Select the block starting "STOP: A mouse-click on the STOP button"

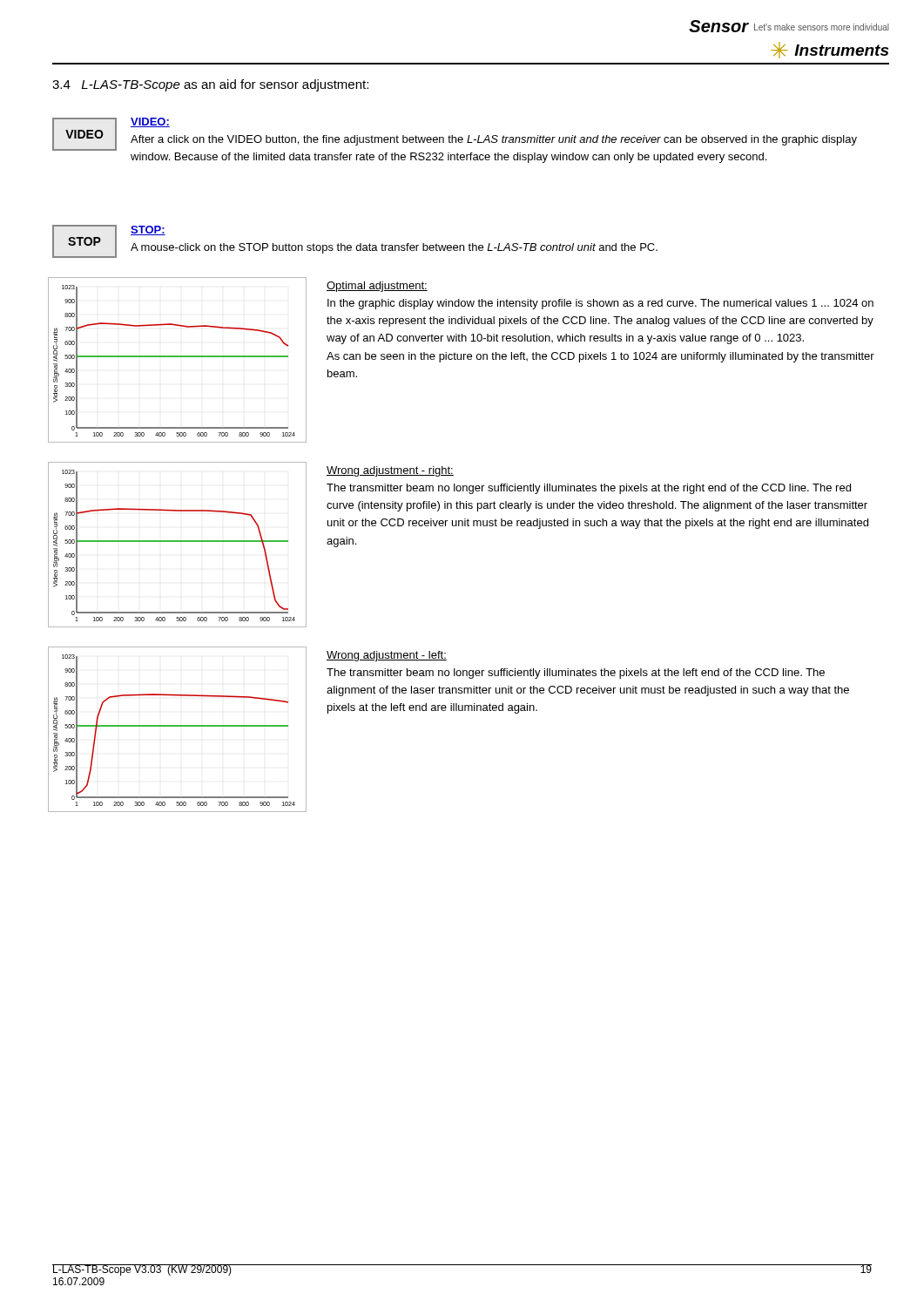click(x=394, y=238)
